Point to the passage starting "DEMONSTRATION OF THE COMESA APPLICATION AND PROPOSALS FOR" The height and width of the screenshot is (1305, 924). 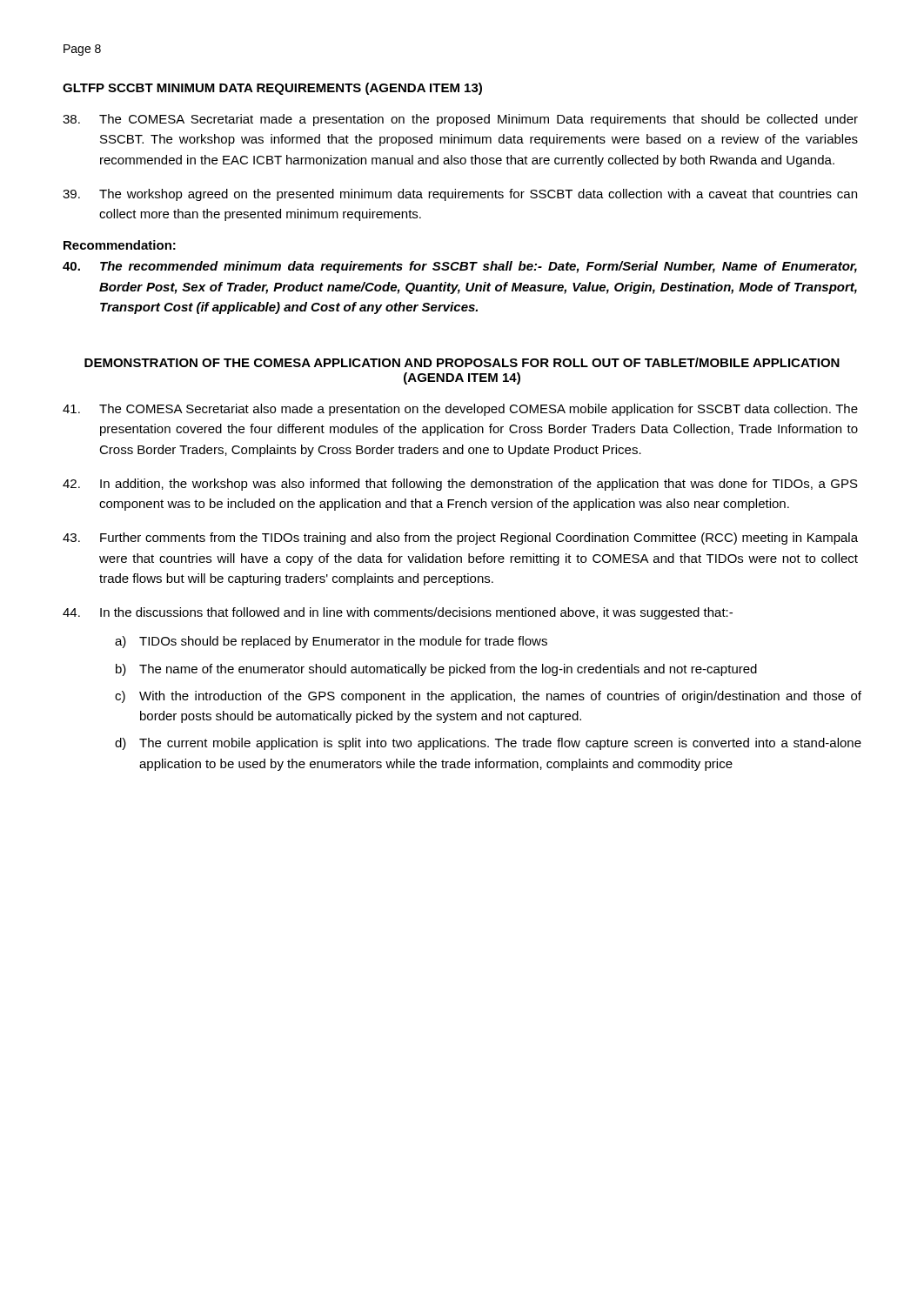[462, 370]
